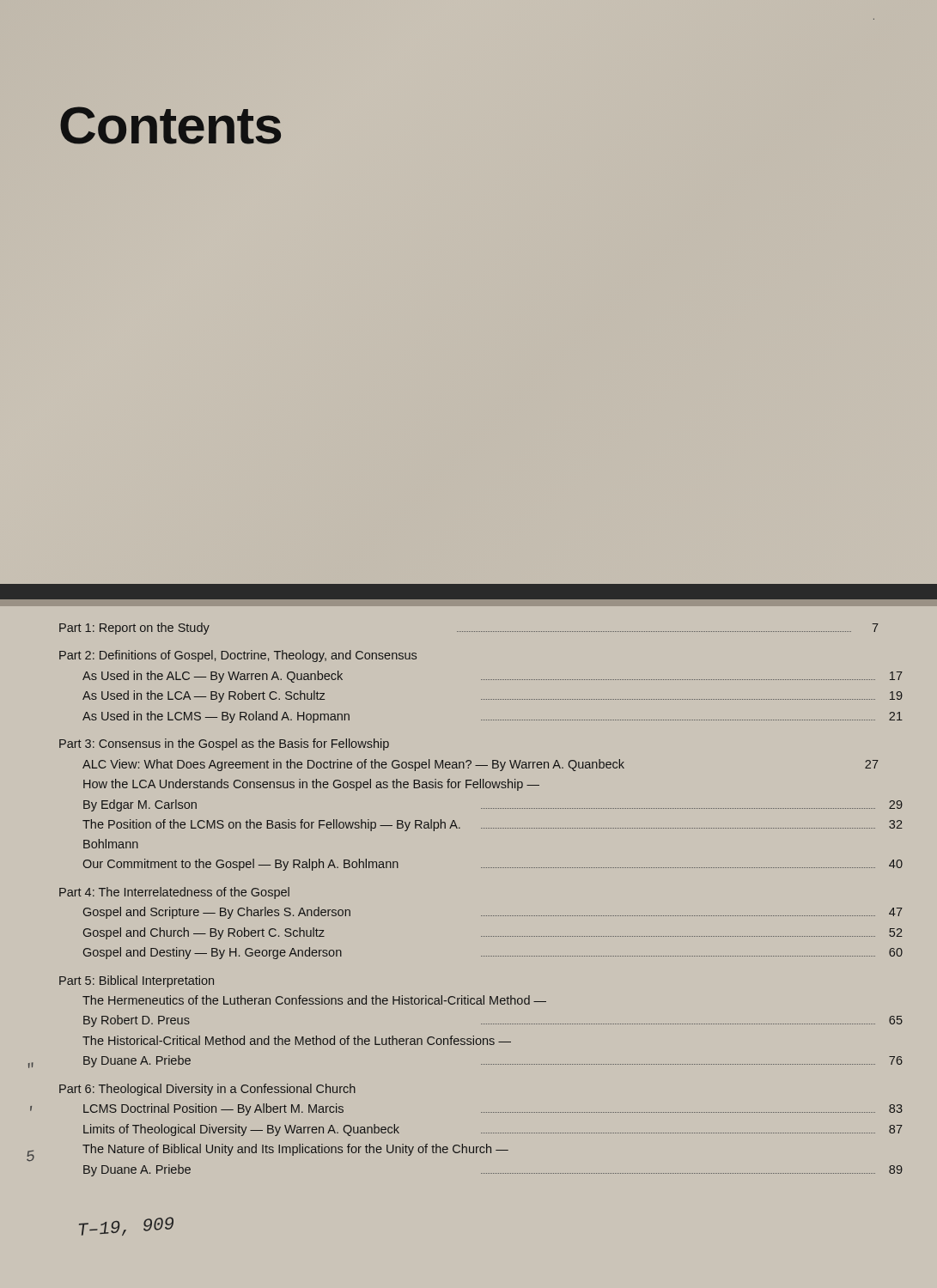This screenshot has width=937, height=1288.
Task: Find the region starting "Limits of Theological Diversity"
Action: coord(493,1129)
